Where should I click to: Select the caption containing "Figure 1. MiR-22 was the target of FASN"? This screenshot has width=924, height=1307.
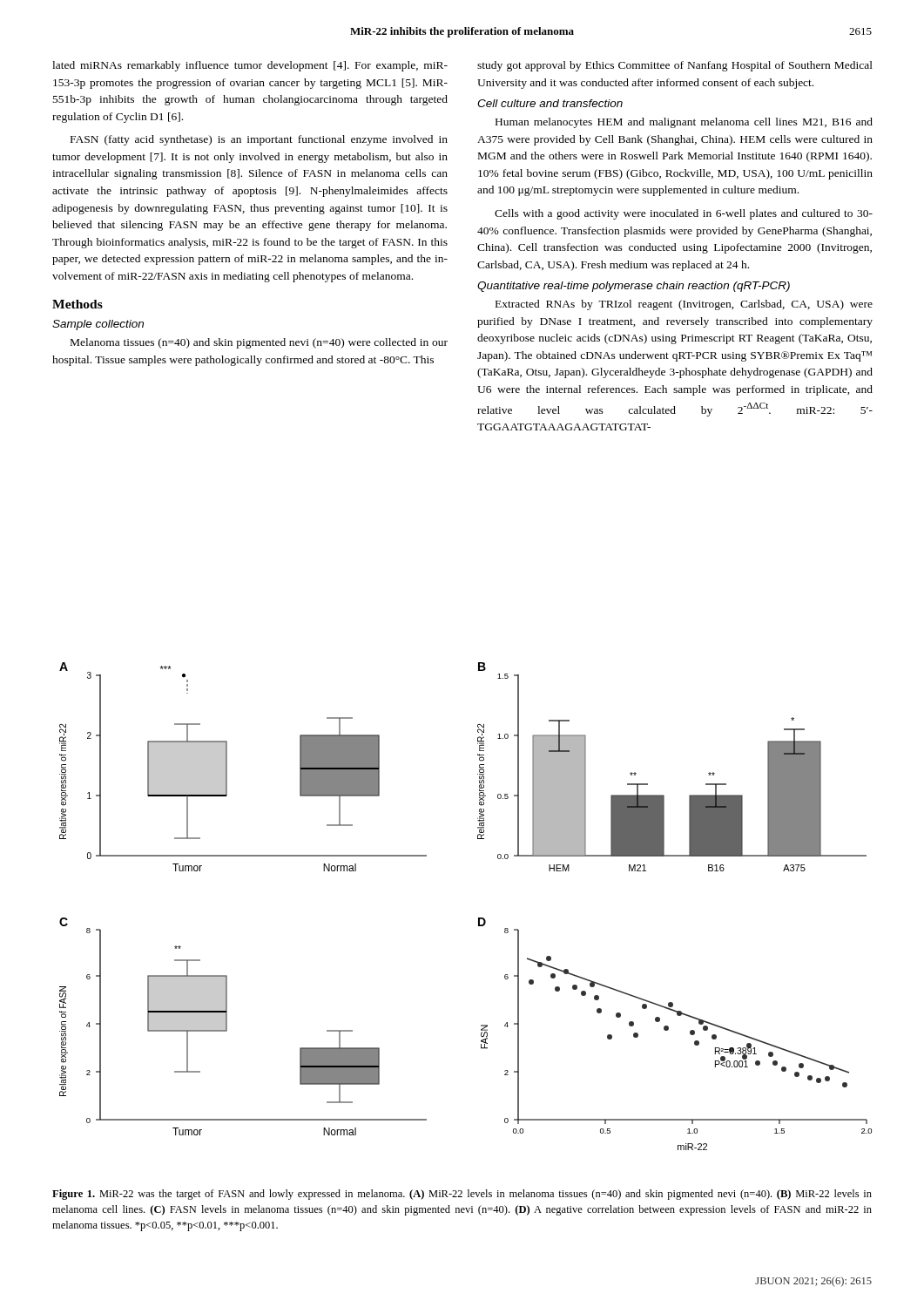[462, 1209]
